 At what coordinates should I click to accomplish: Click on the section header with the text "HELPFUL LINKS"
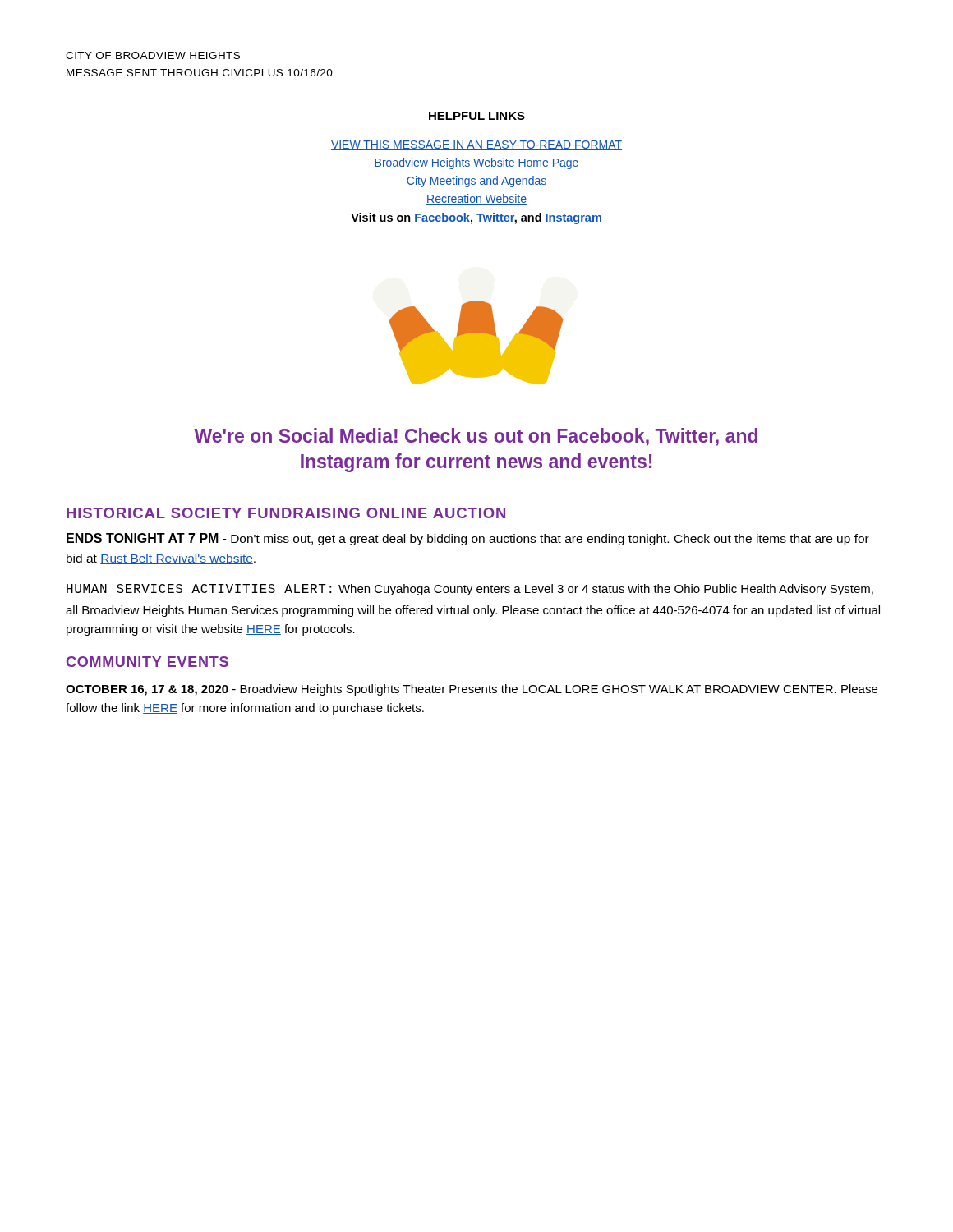[476, 115]
